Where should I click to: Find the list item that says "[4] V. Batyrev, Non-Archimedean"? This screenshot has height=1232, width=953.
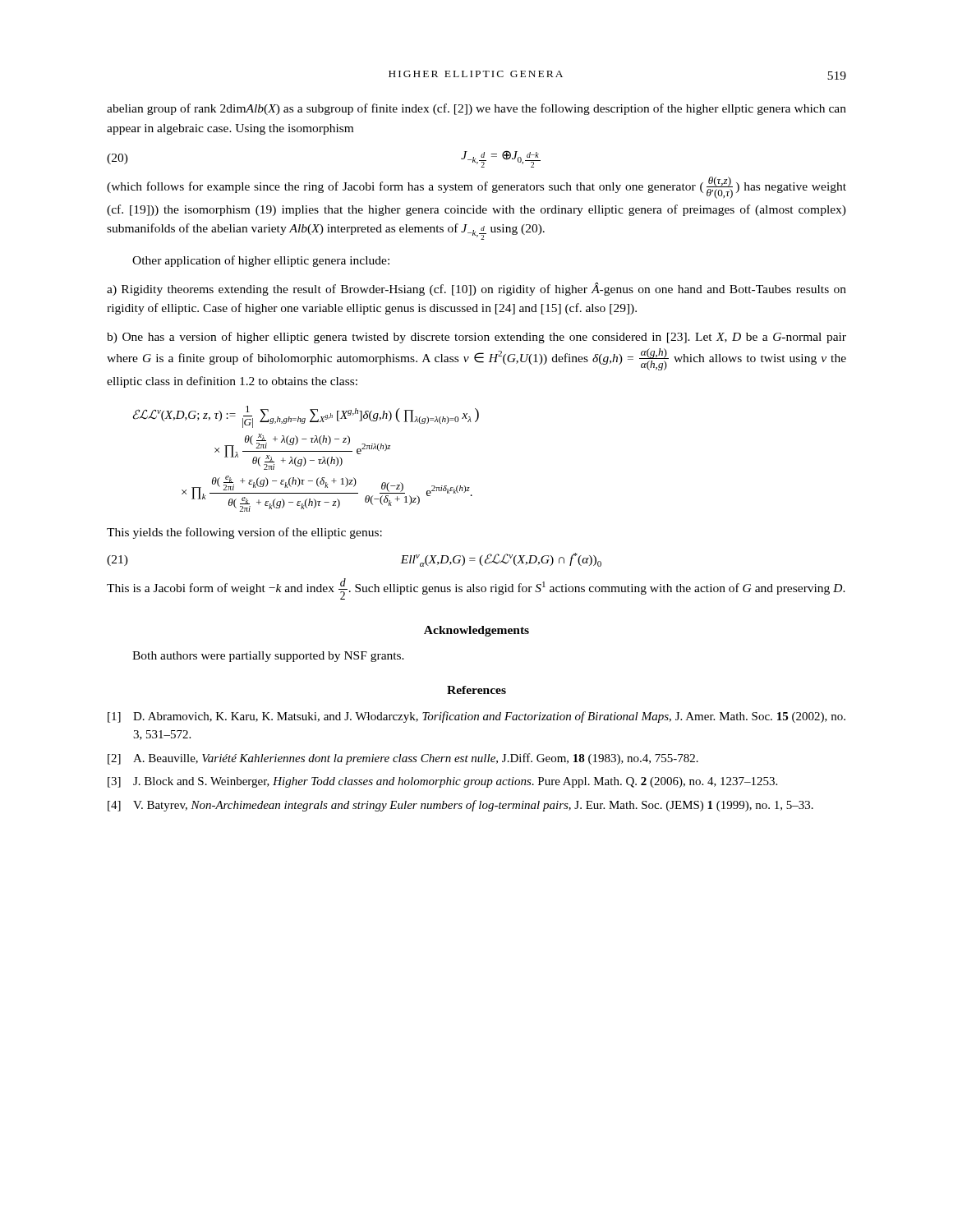[460, 805]
